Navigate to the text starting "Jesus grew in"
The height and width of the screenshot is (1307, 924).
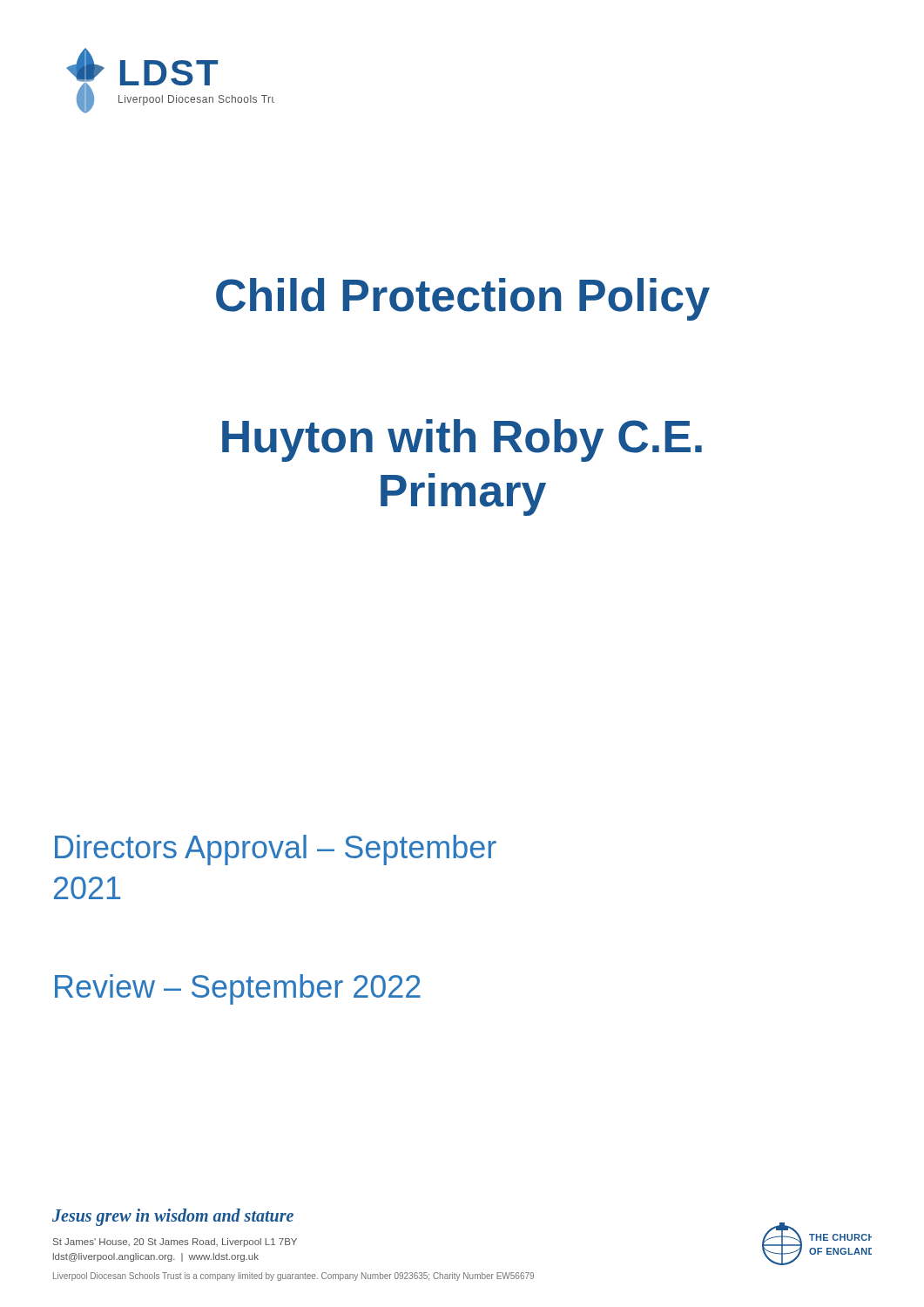(135, 1239)
